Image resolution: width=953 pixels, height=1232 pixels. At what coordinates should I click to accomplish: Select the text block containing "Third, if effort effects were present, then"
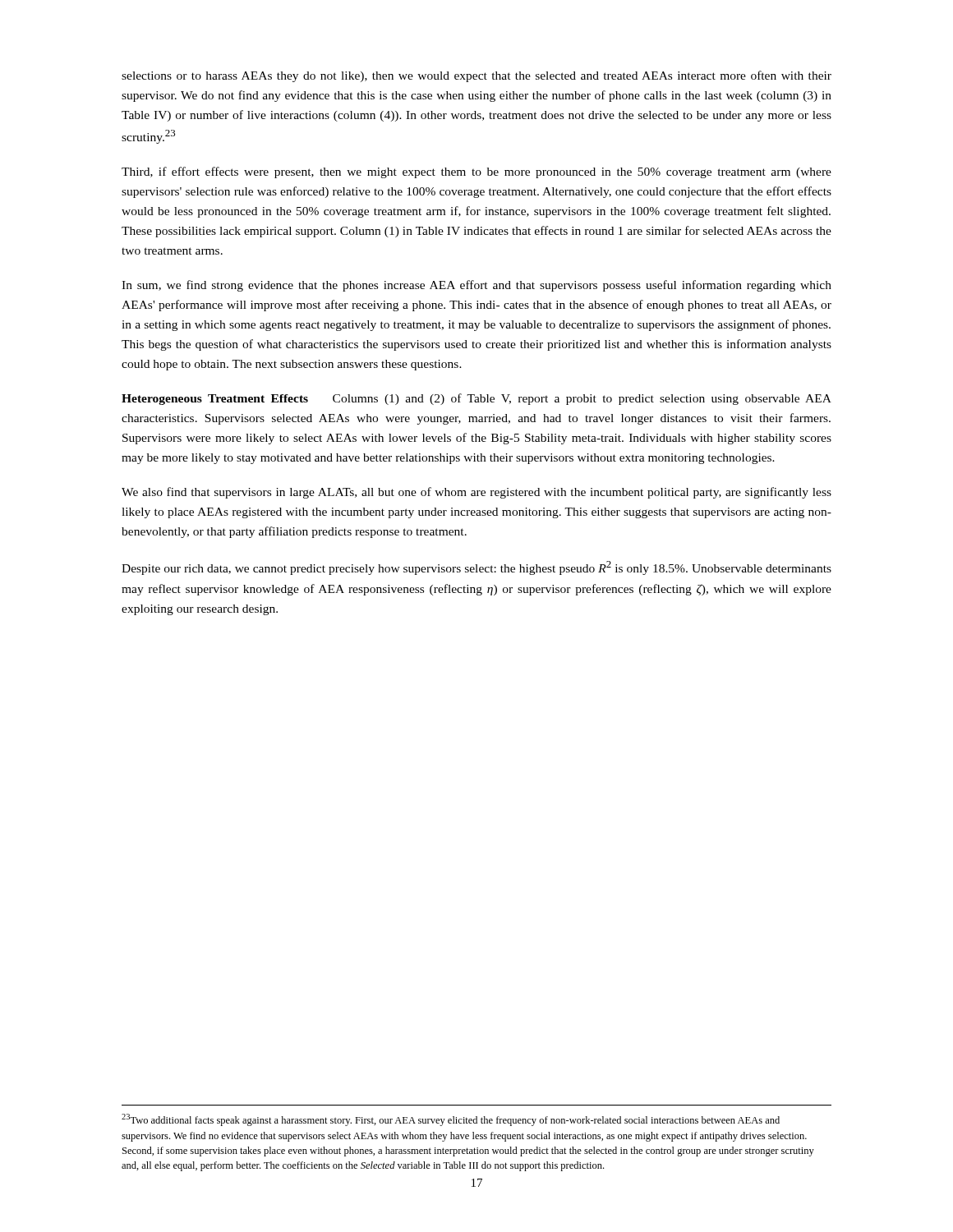(x=476, y=211)
